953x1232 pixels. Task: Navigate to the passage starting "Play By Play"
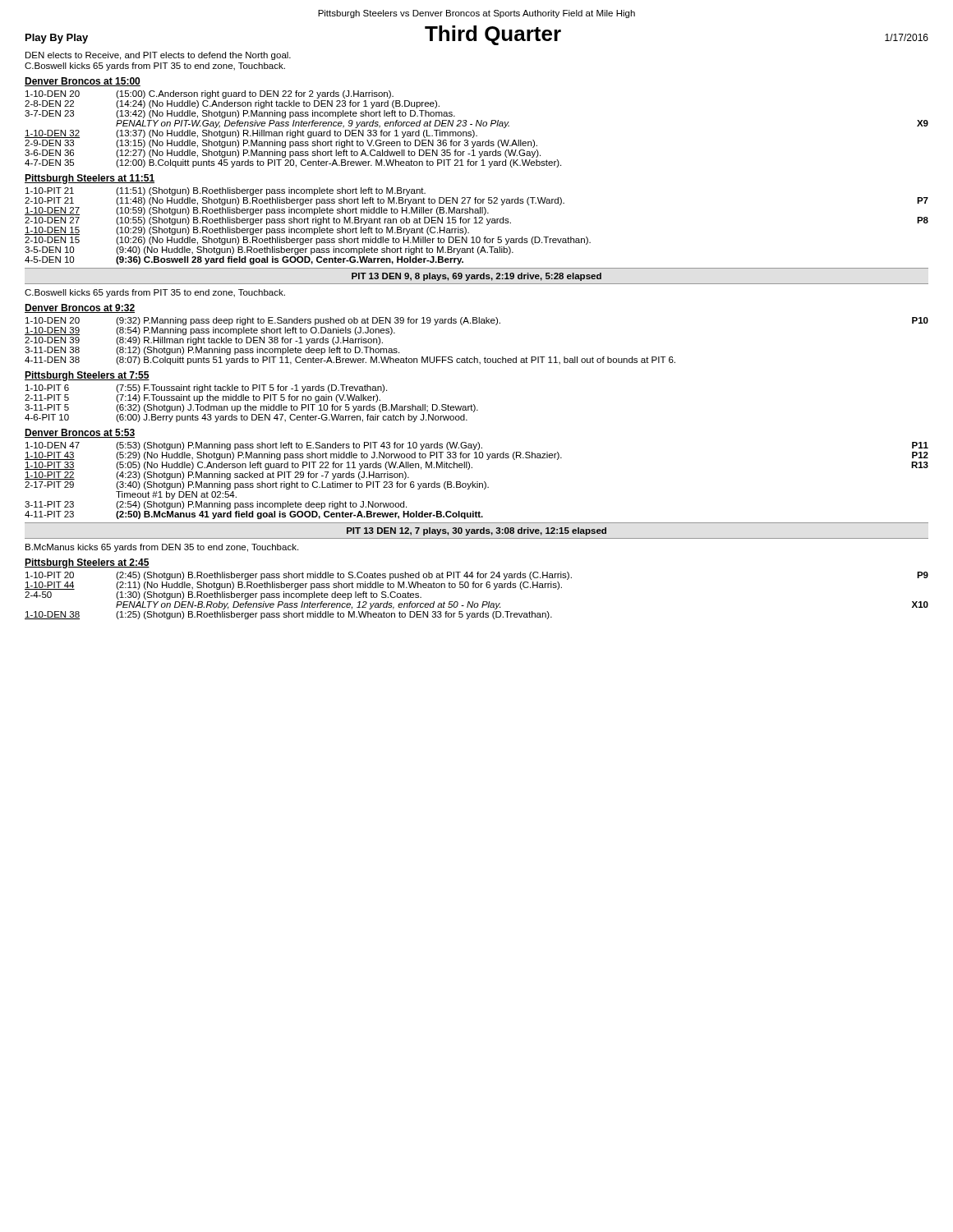pyautogui.click(x=56, y=37)
